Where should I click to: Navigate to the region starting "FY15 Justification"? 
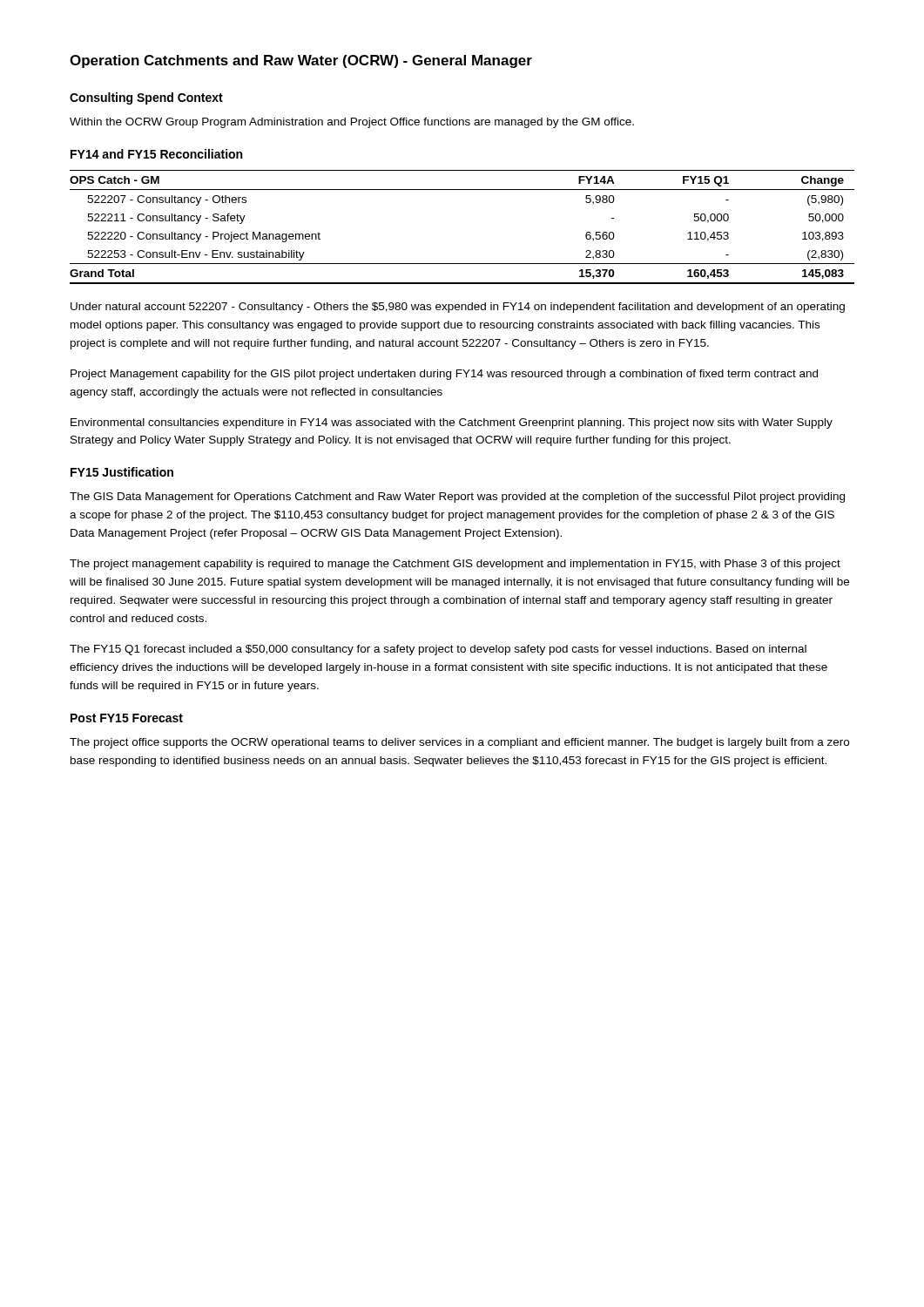(122, 473)
